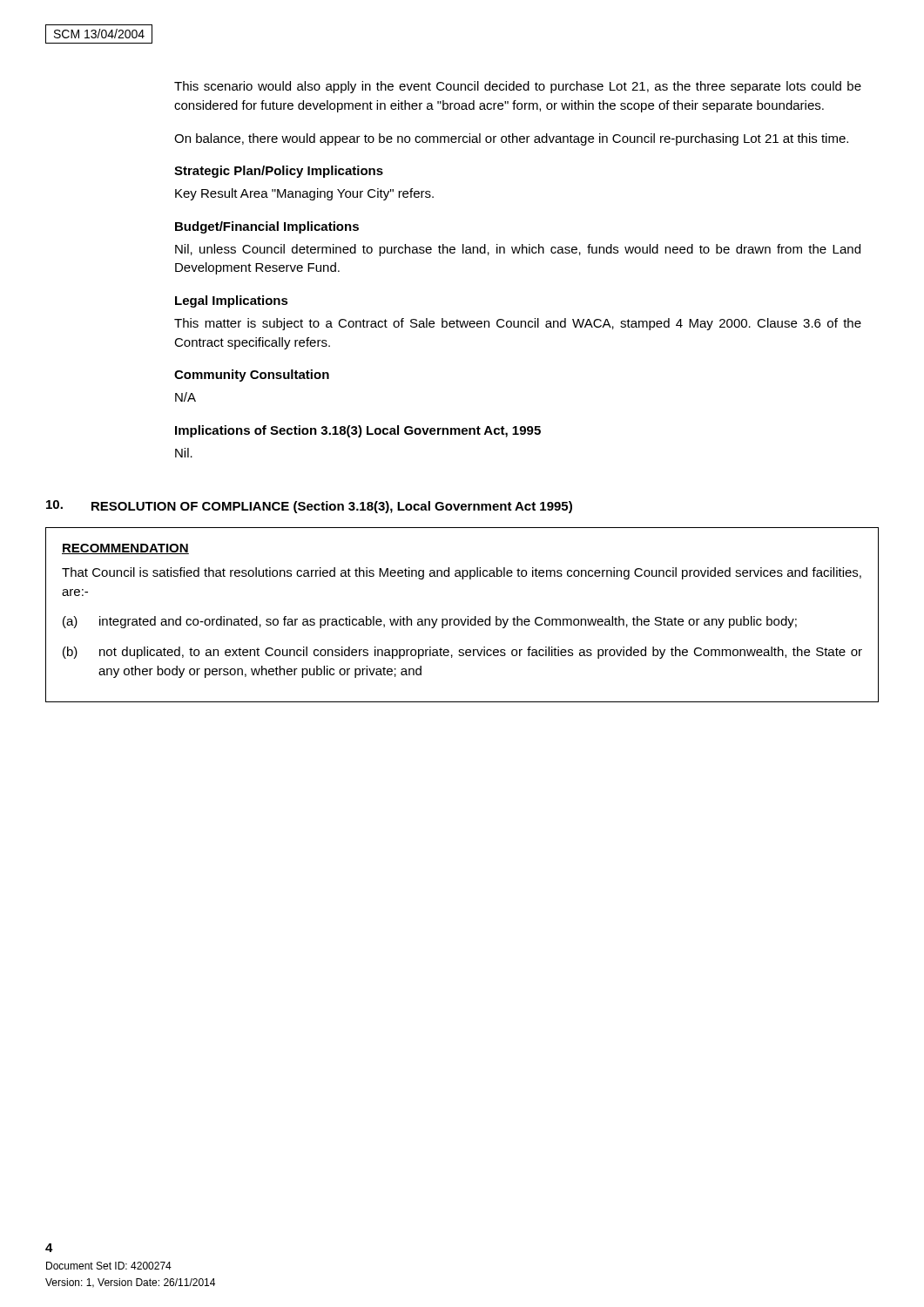Screen dimensions: 1307x924
Task: Click on the text block with the text "On balance, there"
Action: [x=512, y=138]
